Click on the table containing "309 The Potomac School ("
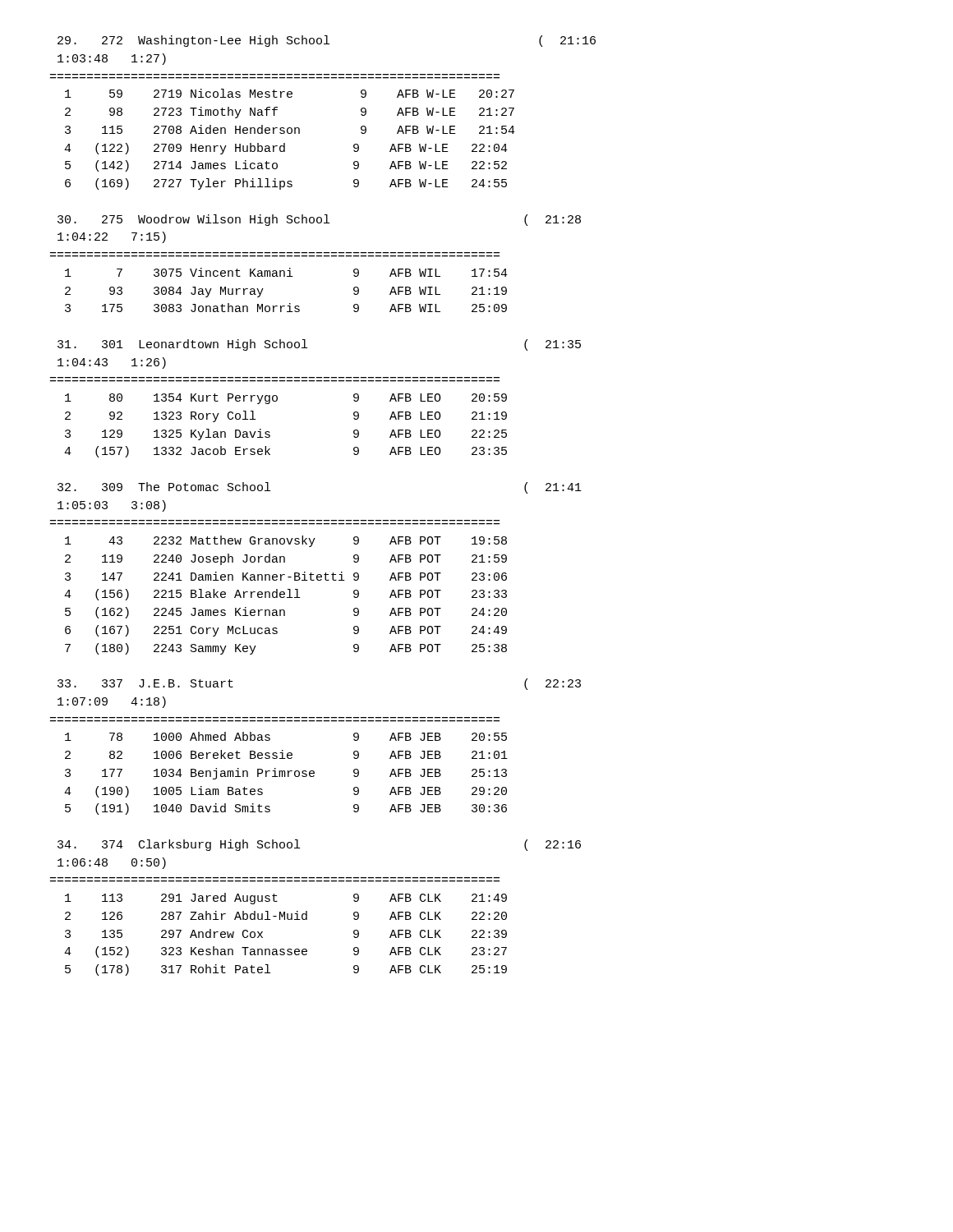This screenshot has width=953, height=1232. click(x=476, y=560)
